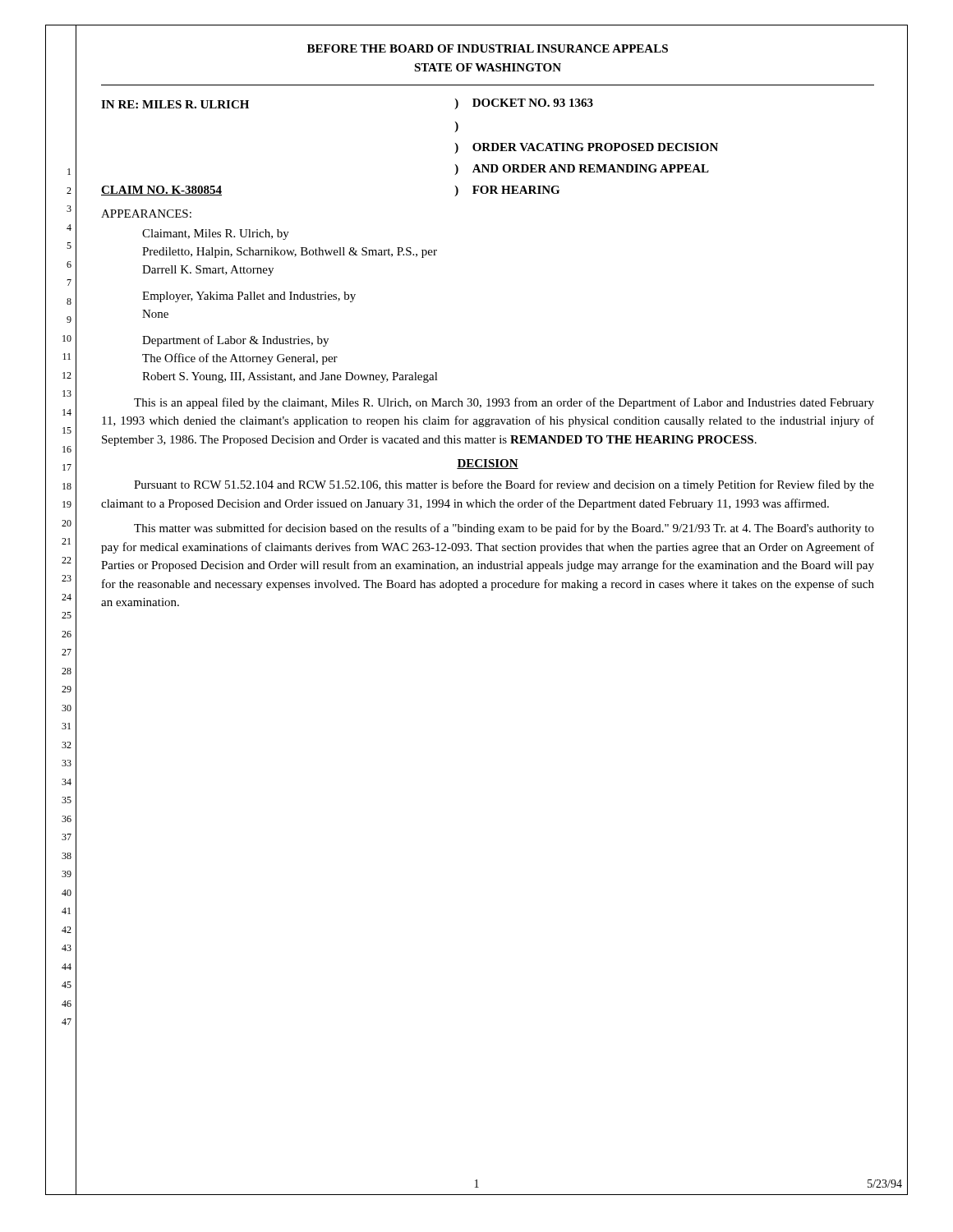
Task: Find the block on this page that starts "Department of Labor &"
Action: pyautogui.click(x=290, y=358)
